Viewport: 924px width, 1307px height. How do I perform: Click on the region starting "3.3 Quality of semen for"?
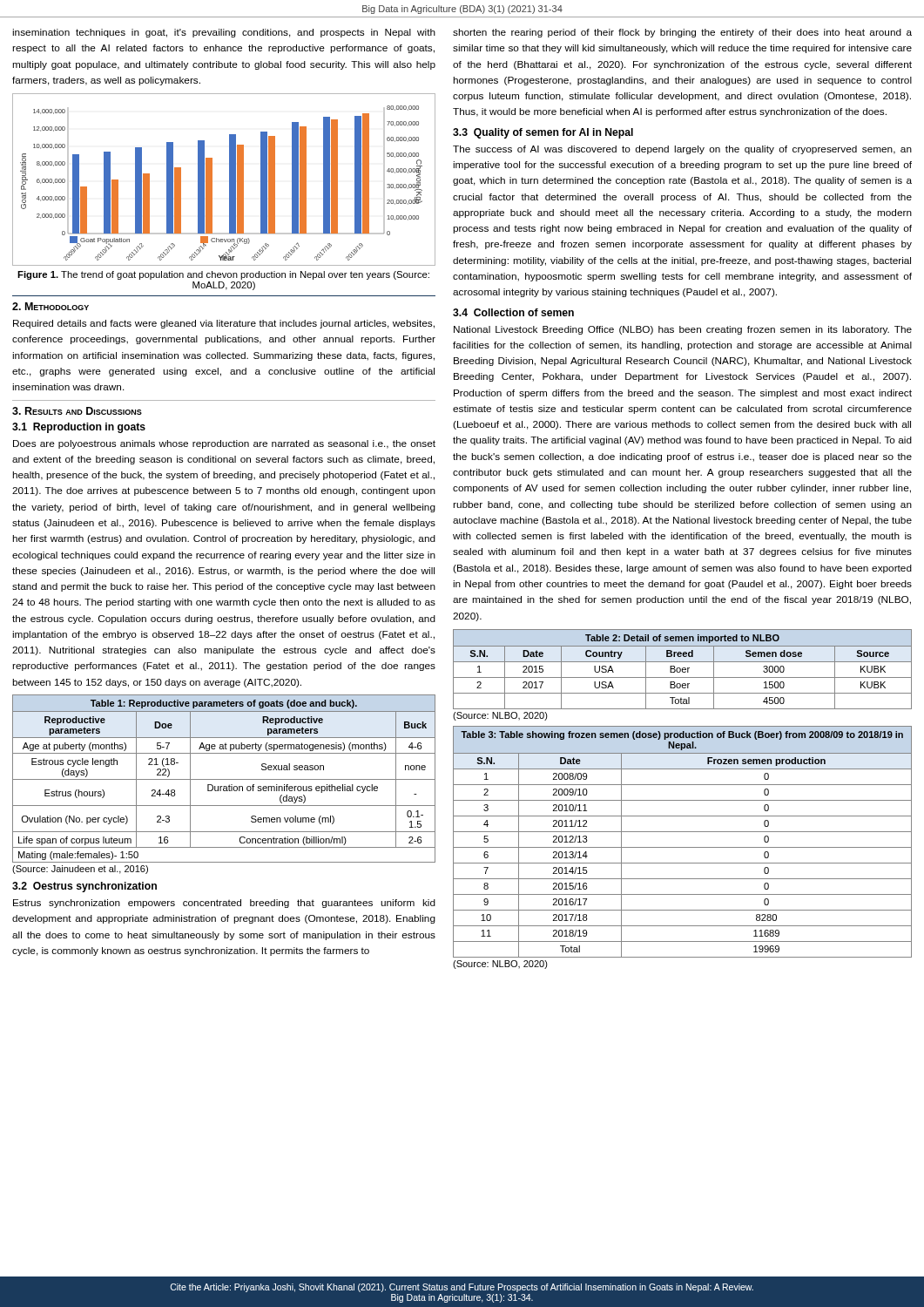point(543,132)
